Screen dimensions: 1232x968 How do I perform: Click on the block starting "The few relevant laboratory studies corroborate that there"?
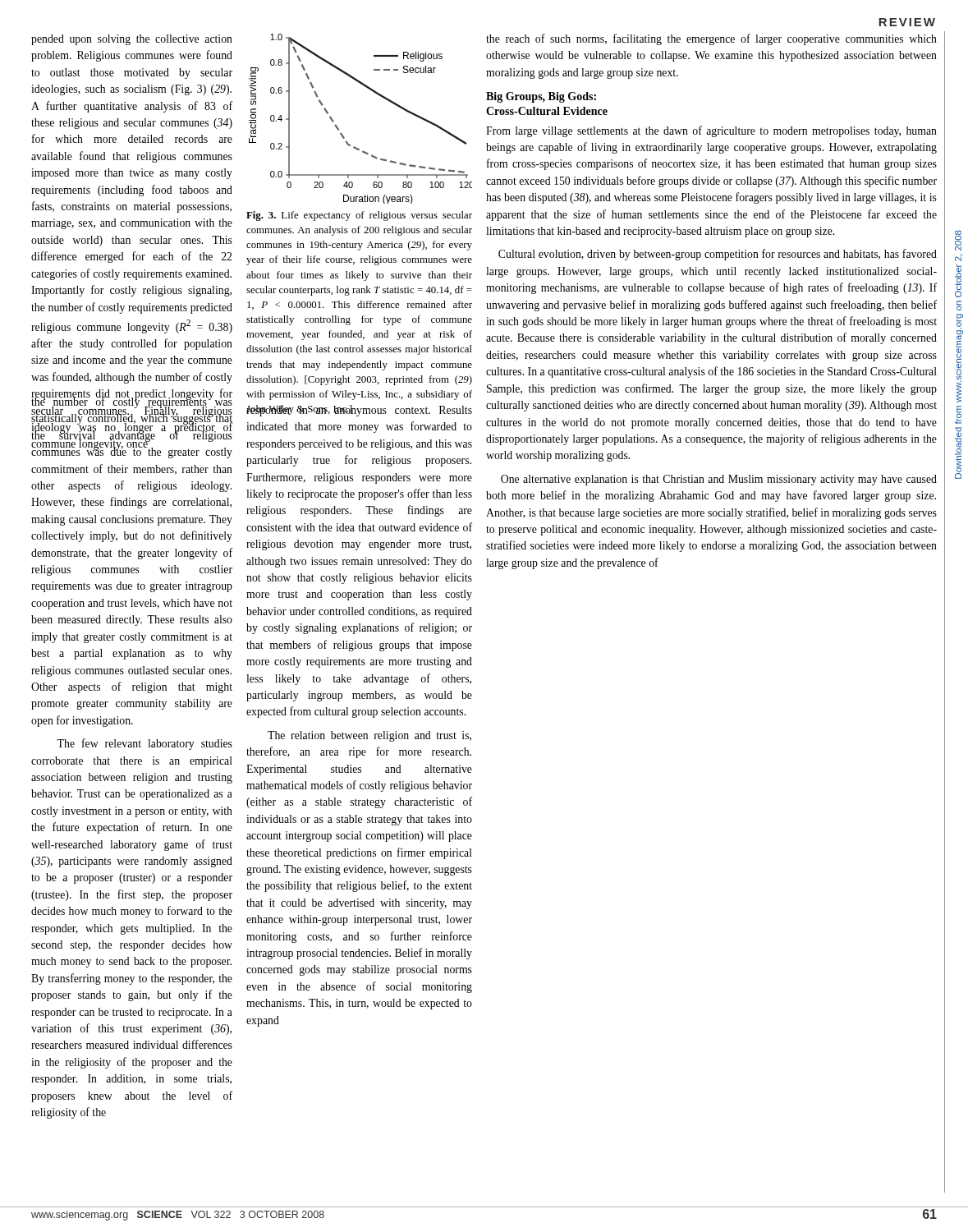pyautogui.click(x=132, y=928)
